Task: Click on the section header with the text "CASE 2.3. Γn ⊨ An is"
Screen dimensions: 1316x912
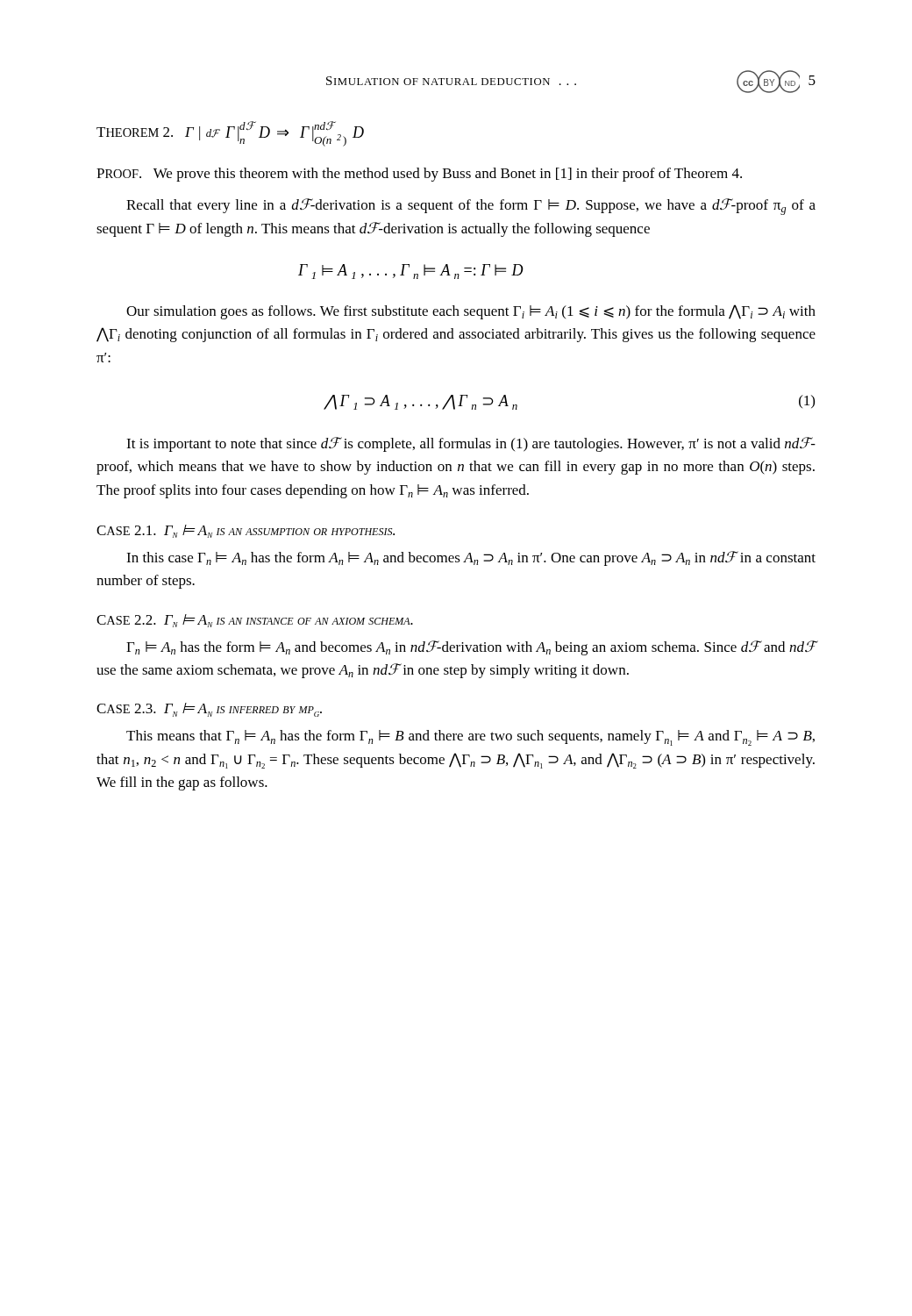Action: (210, 709)
